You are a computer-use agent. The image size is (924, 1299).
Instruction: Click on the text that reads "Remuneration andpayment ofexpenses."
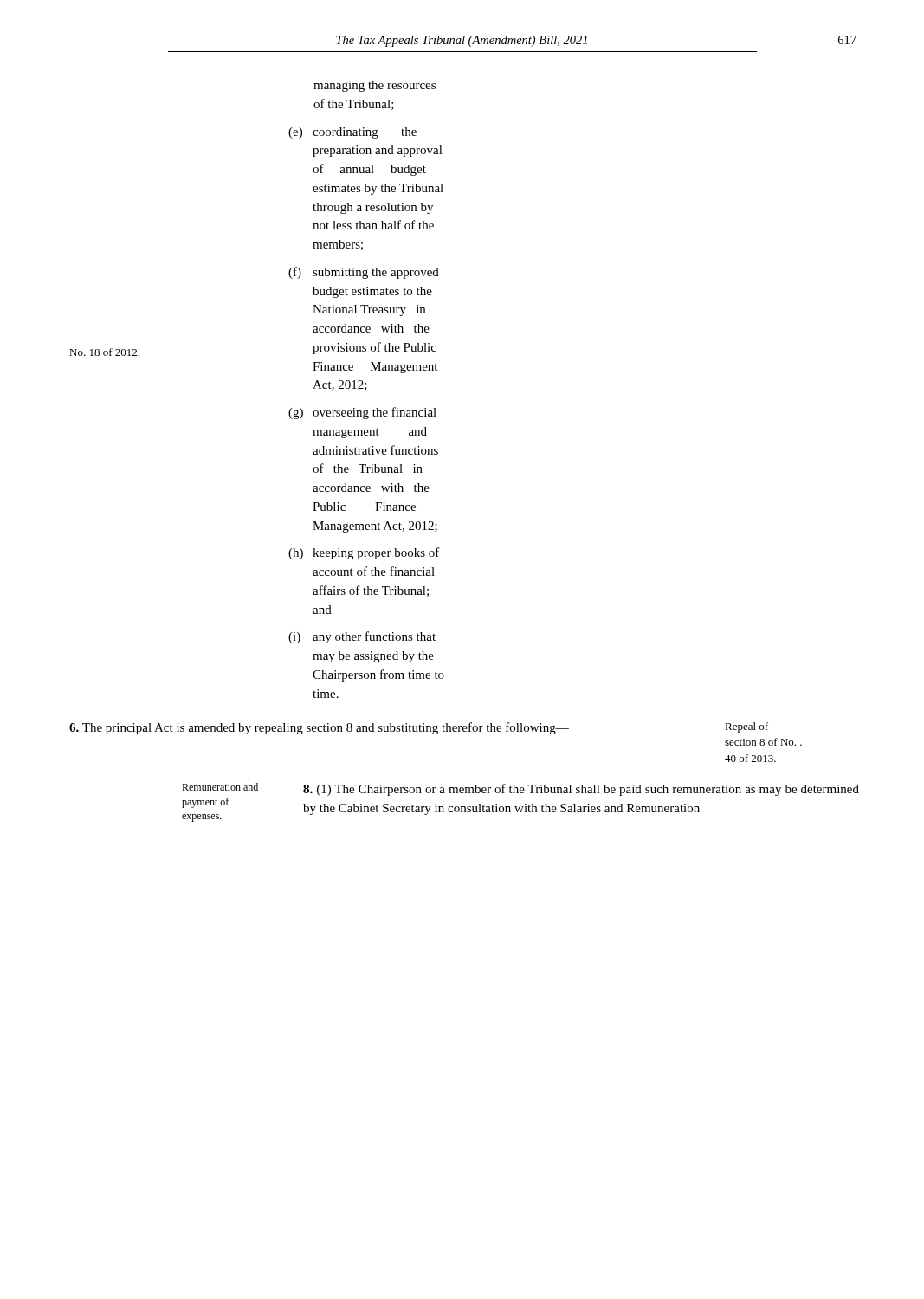[x=220, y=802]
